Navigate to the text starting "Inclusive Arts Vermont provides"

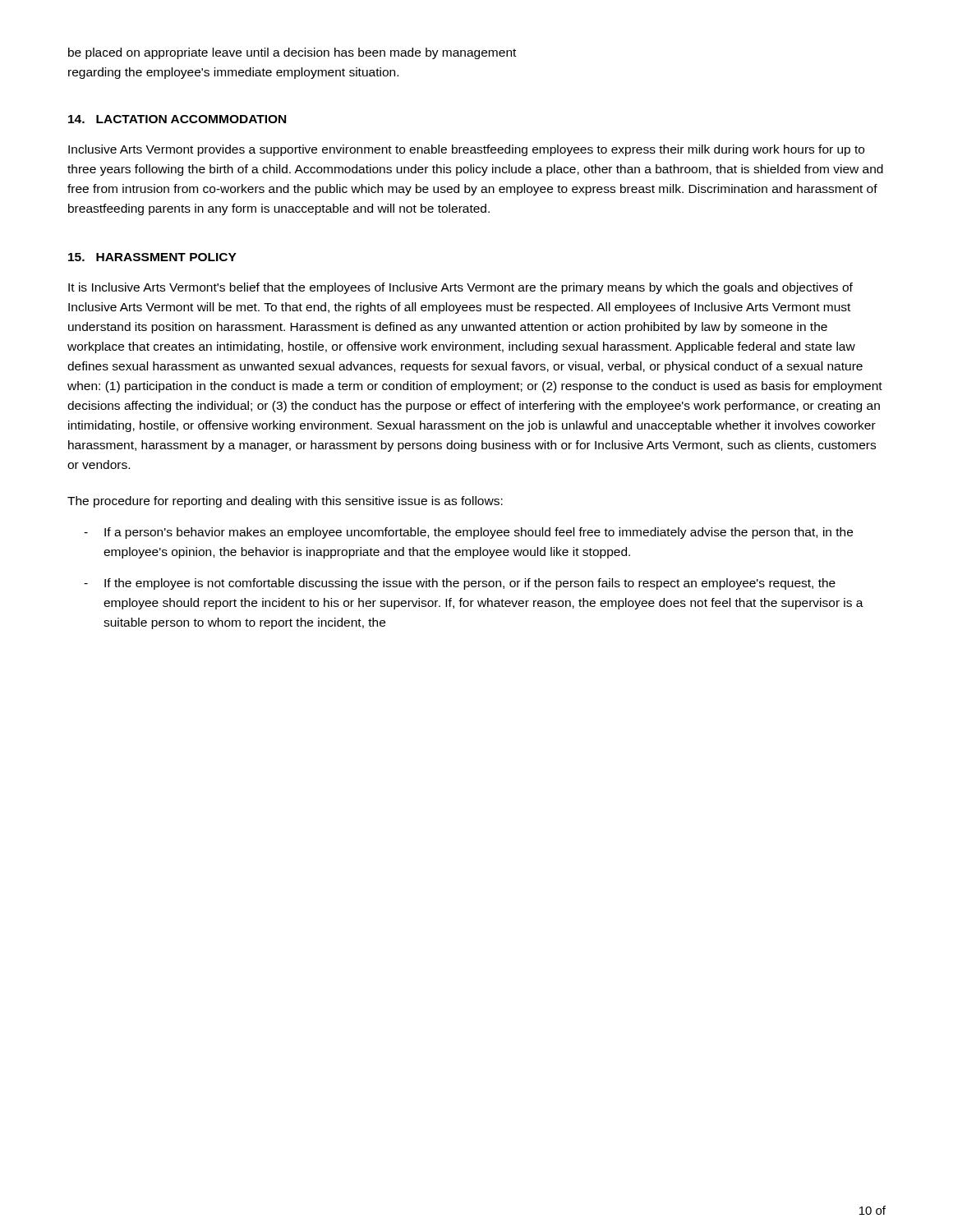pos(475,179)
